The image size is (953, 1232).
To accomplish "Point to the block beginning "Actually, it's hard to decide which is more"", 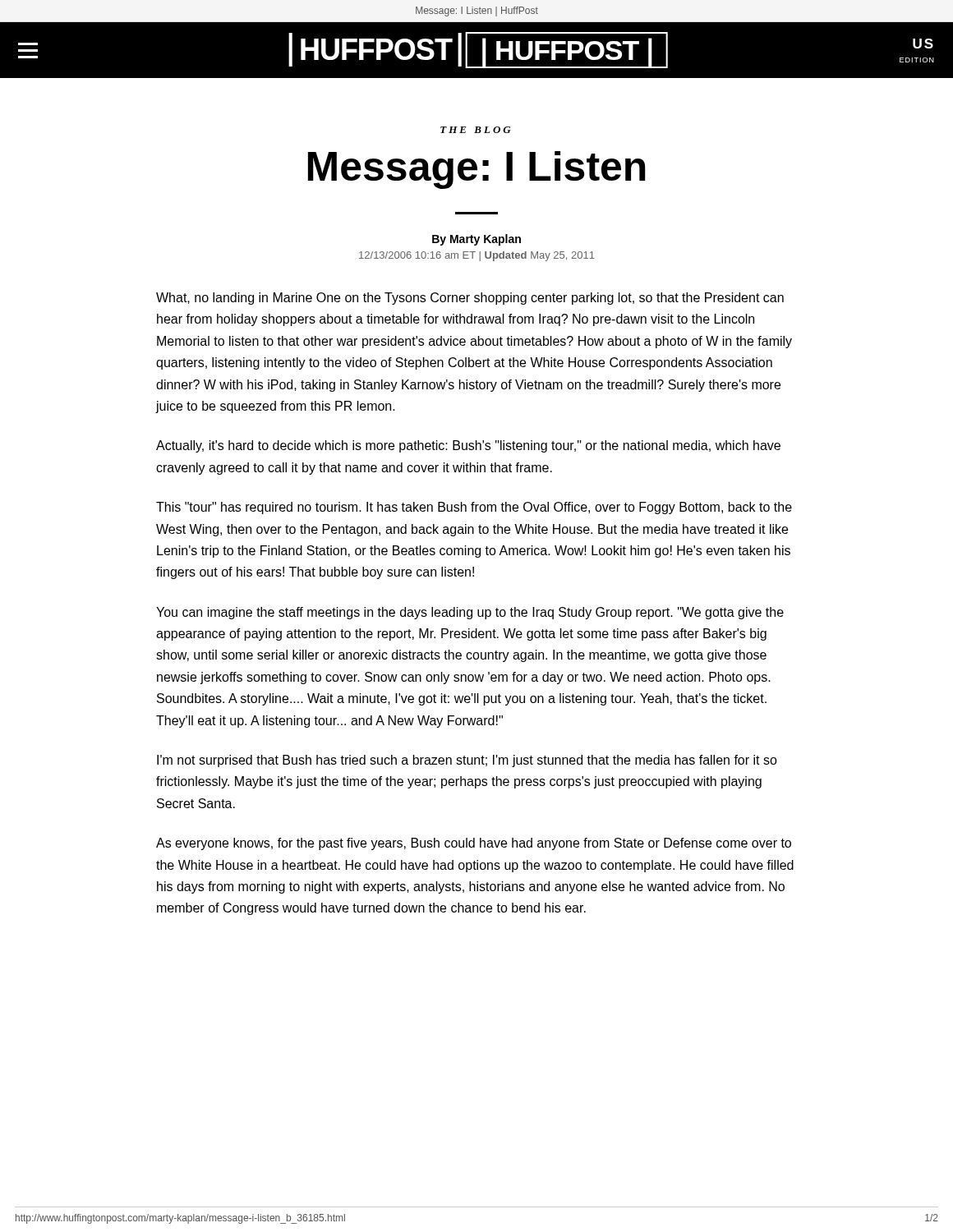I will 469,457.
